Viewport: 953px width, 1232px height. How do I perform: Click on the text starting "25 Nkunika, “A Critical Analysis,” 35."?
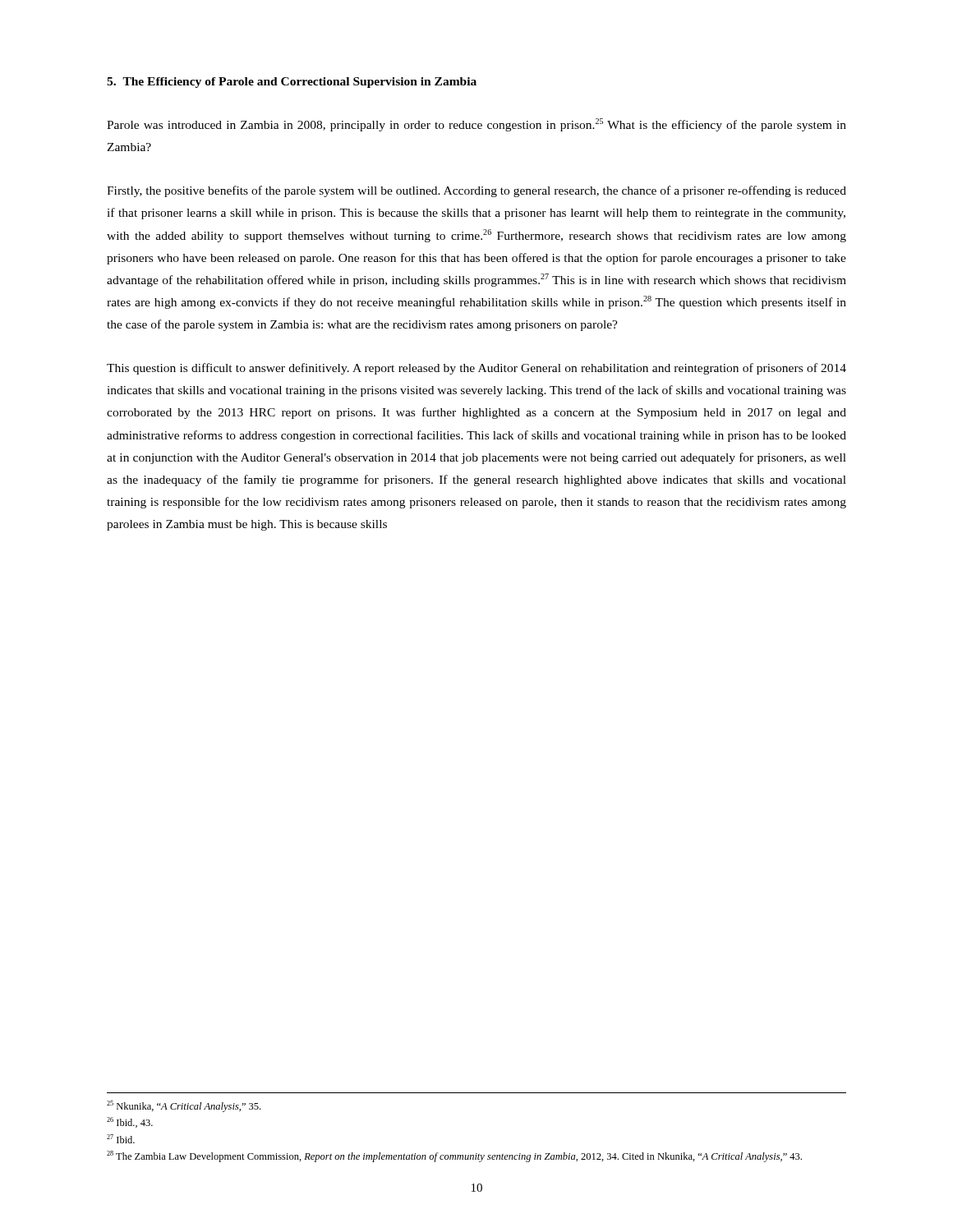(184, 1106)
